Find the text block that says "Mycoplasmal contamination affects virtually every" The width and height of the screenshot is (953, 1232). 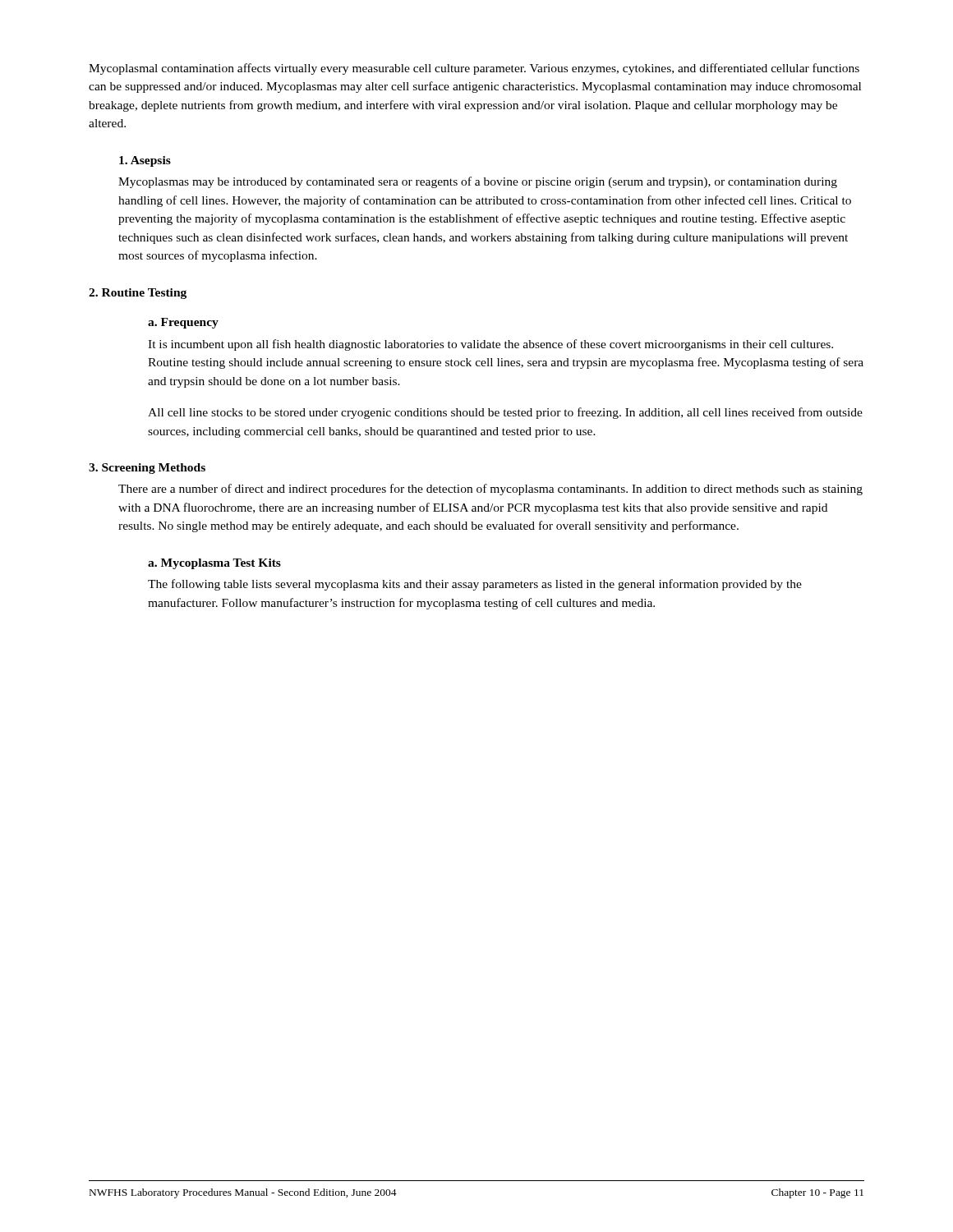475,95
